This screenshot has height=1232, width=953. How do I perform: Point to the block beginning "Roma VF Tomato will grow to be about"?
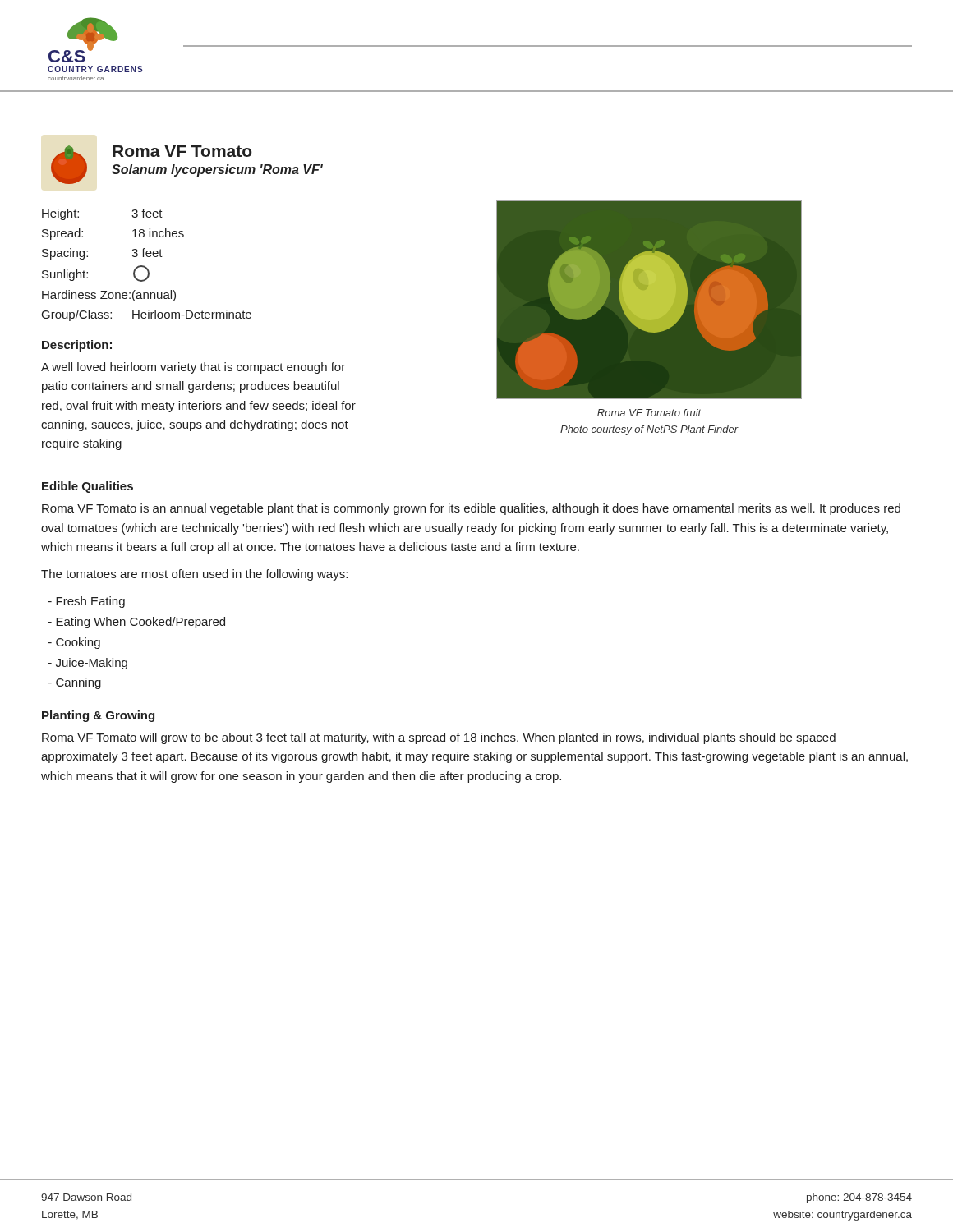pos(475,756)
